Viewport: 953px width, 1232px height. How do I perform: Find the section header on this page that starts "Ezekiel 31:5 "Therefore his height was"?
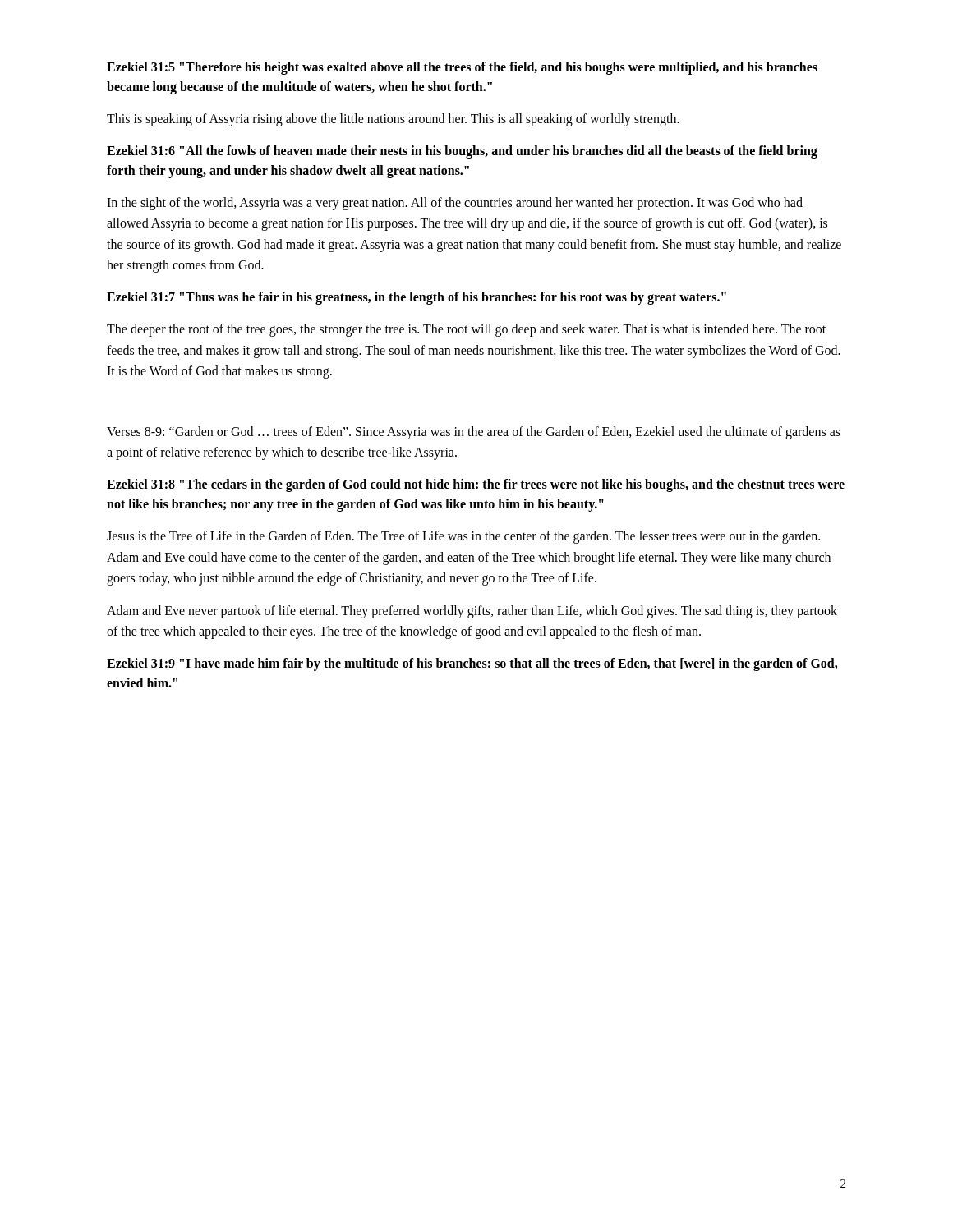coord(462,77)
